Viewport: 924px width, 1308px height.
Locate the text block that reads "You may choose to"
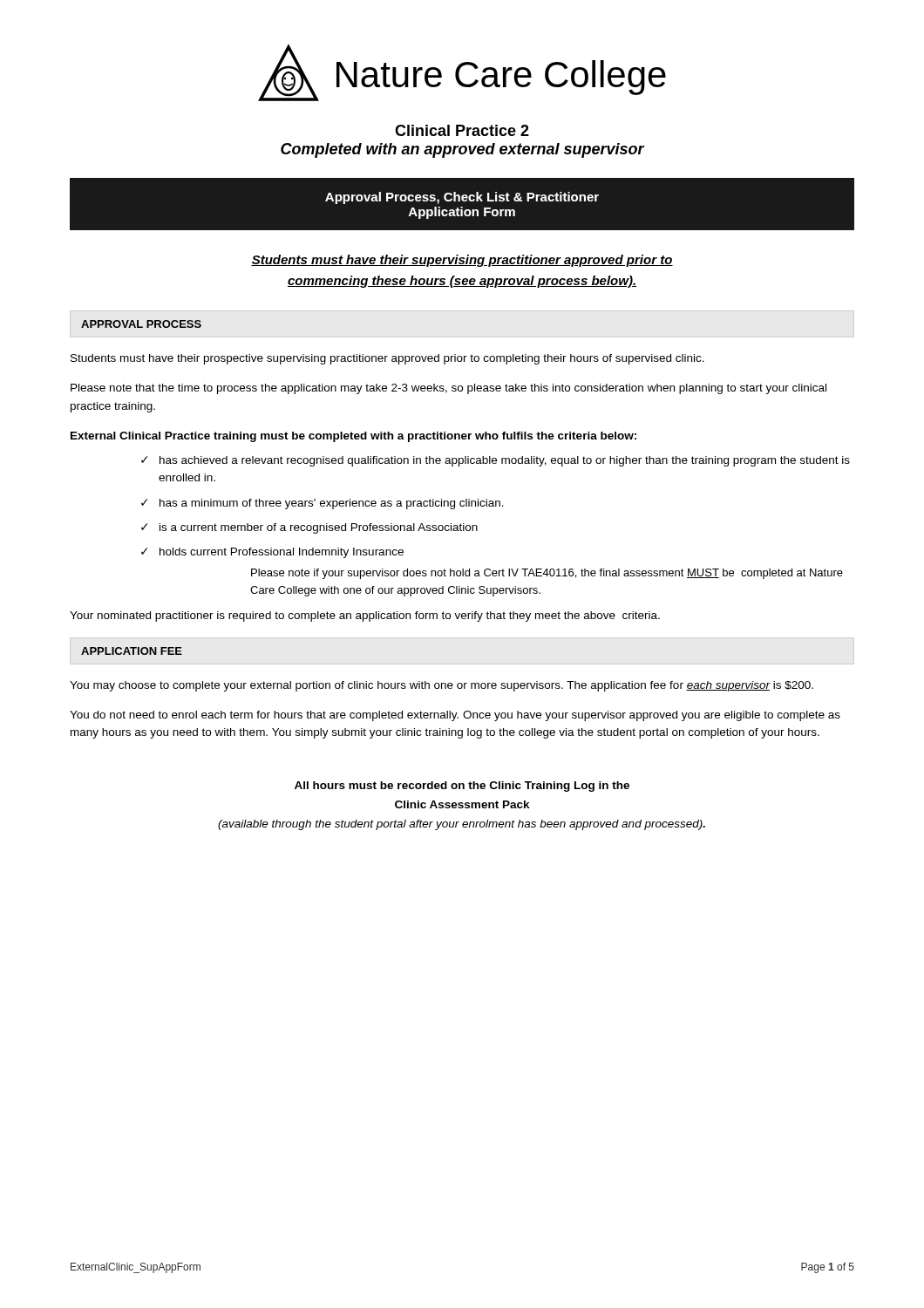(442, 684)
